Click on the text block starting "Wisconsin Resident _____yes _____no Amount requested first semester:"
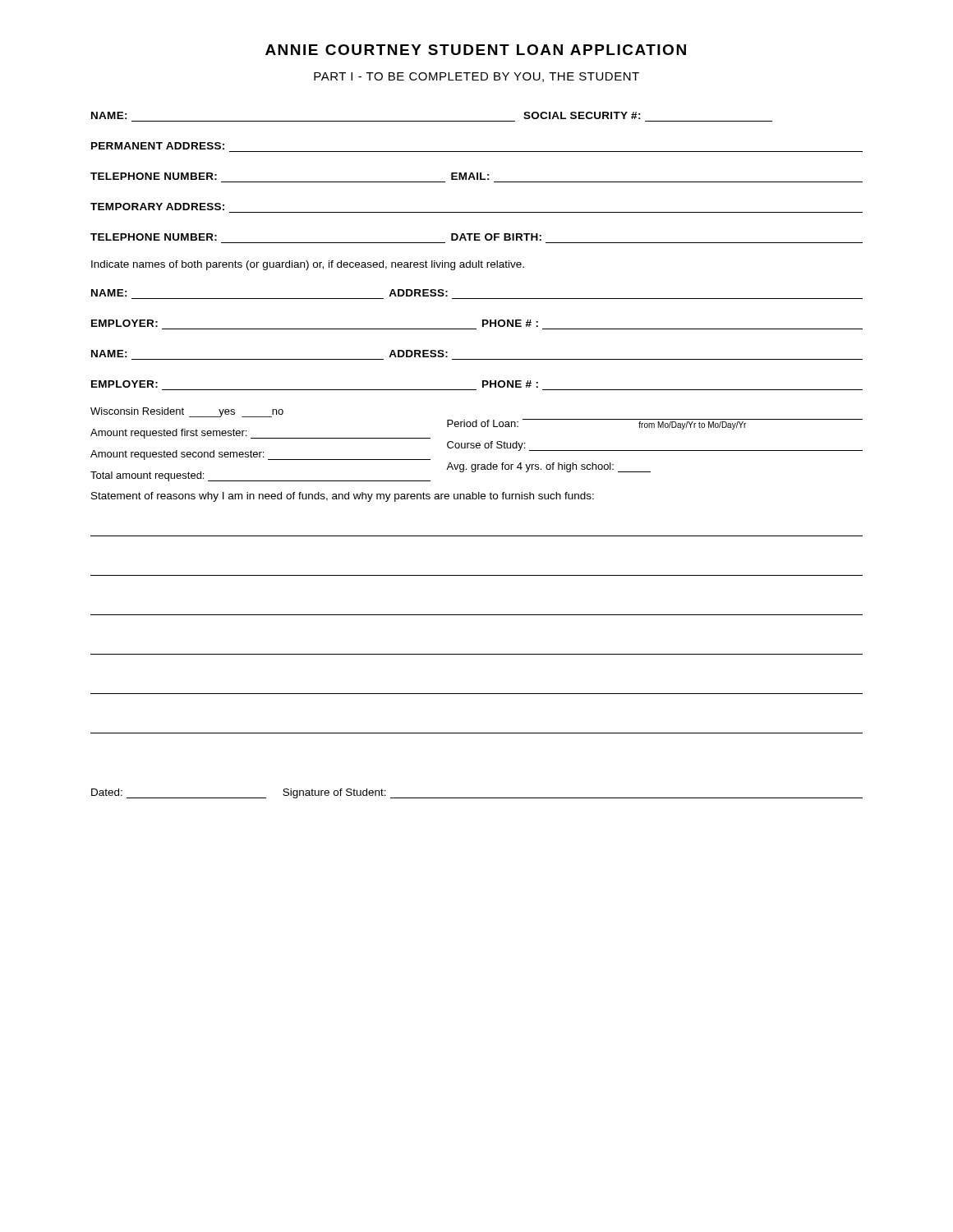 [476, 443]
